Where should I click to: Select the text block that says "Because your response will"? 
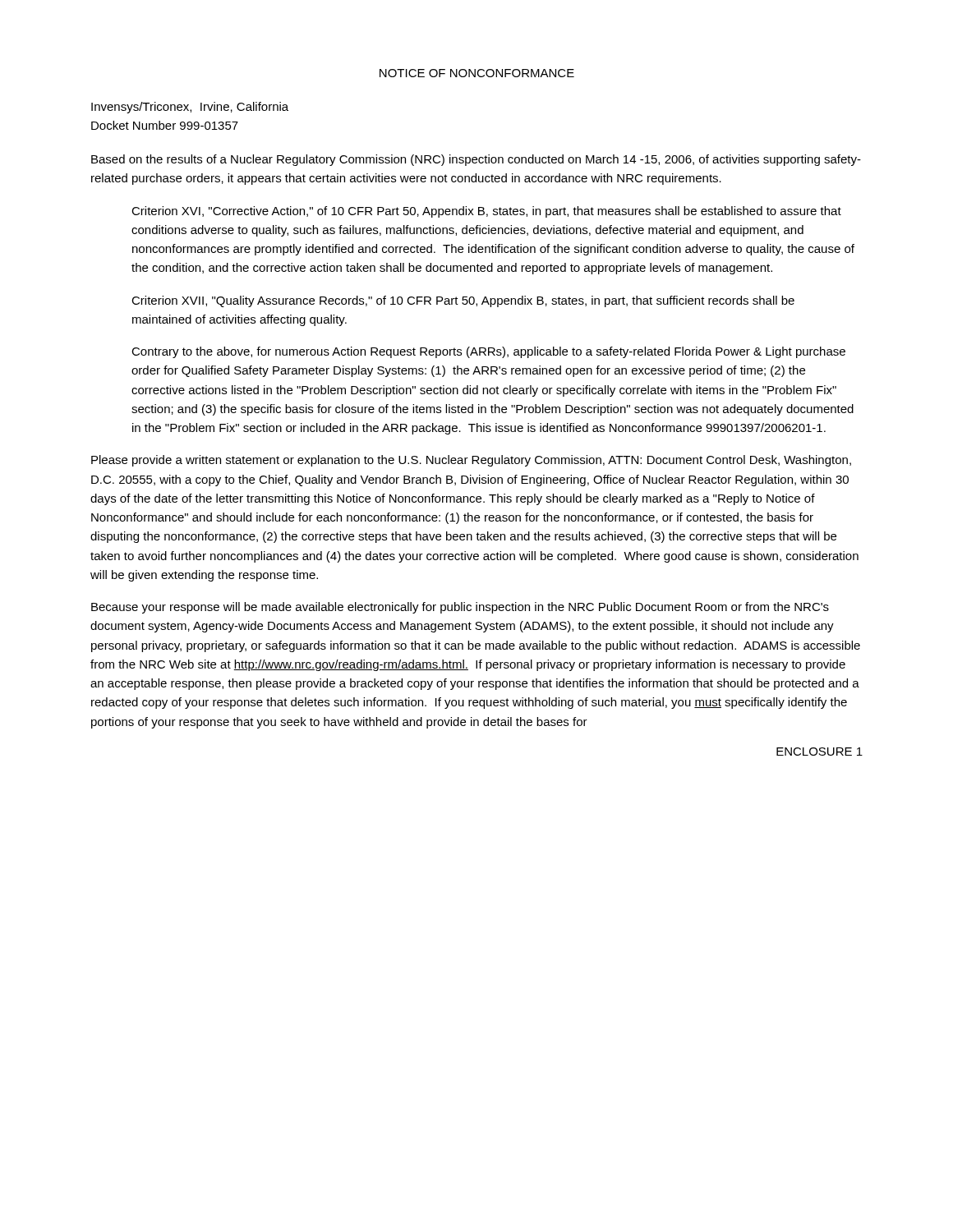tap(475, 664)
